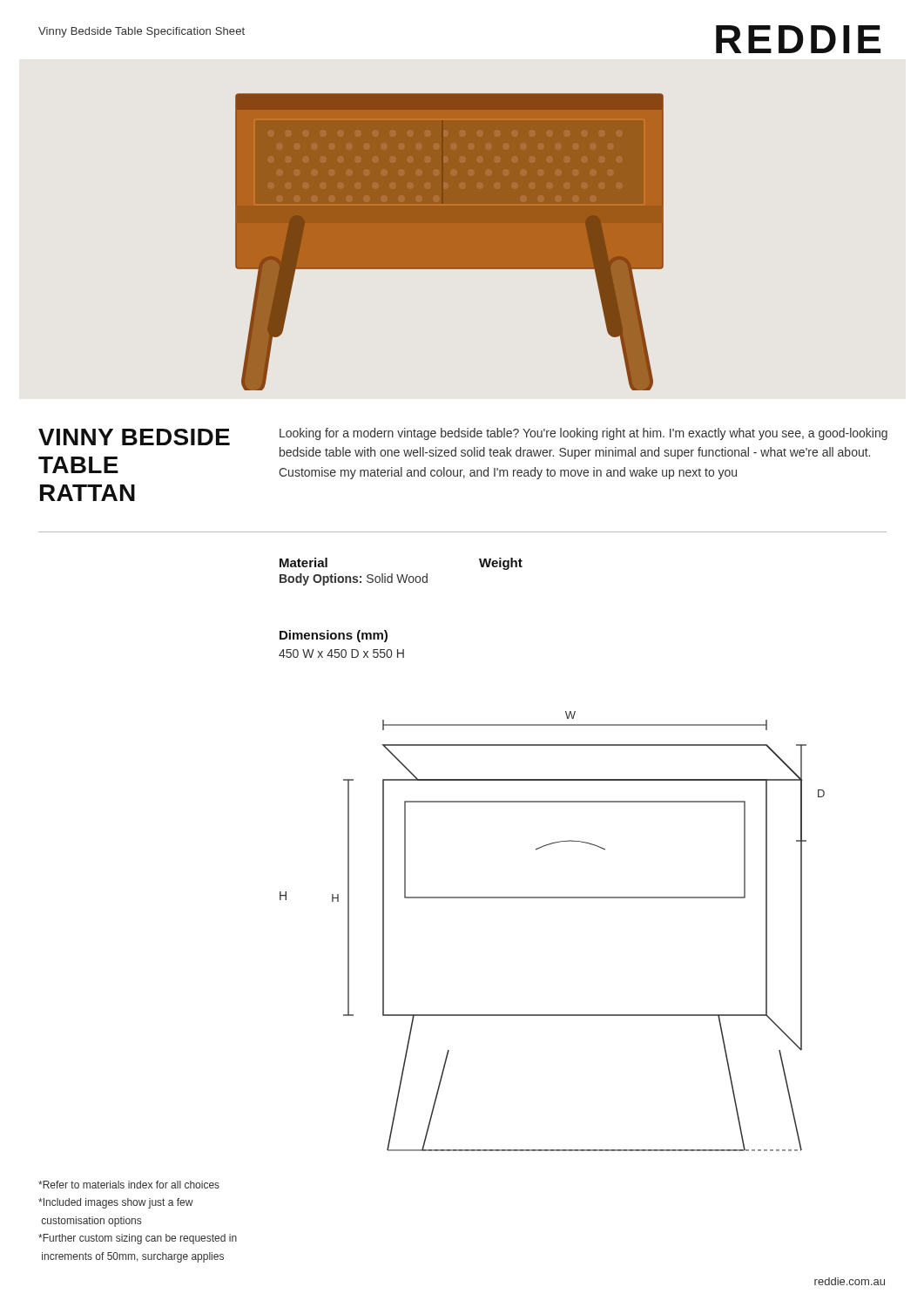The width and height of the screenshot is (924, 1307).
Task: Locate the passage starting "Body Options: Solid Wood"
Action: click(x=353, y=579)
